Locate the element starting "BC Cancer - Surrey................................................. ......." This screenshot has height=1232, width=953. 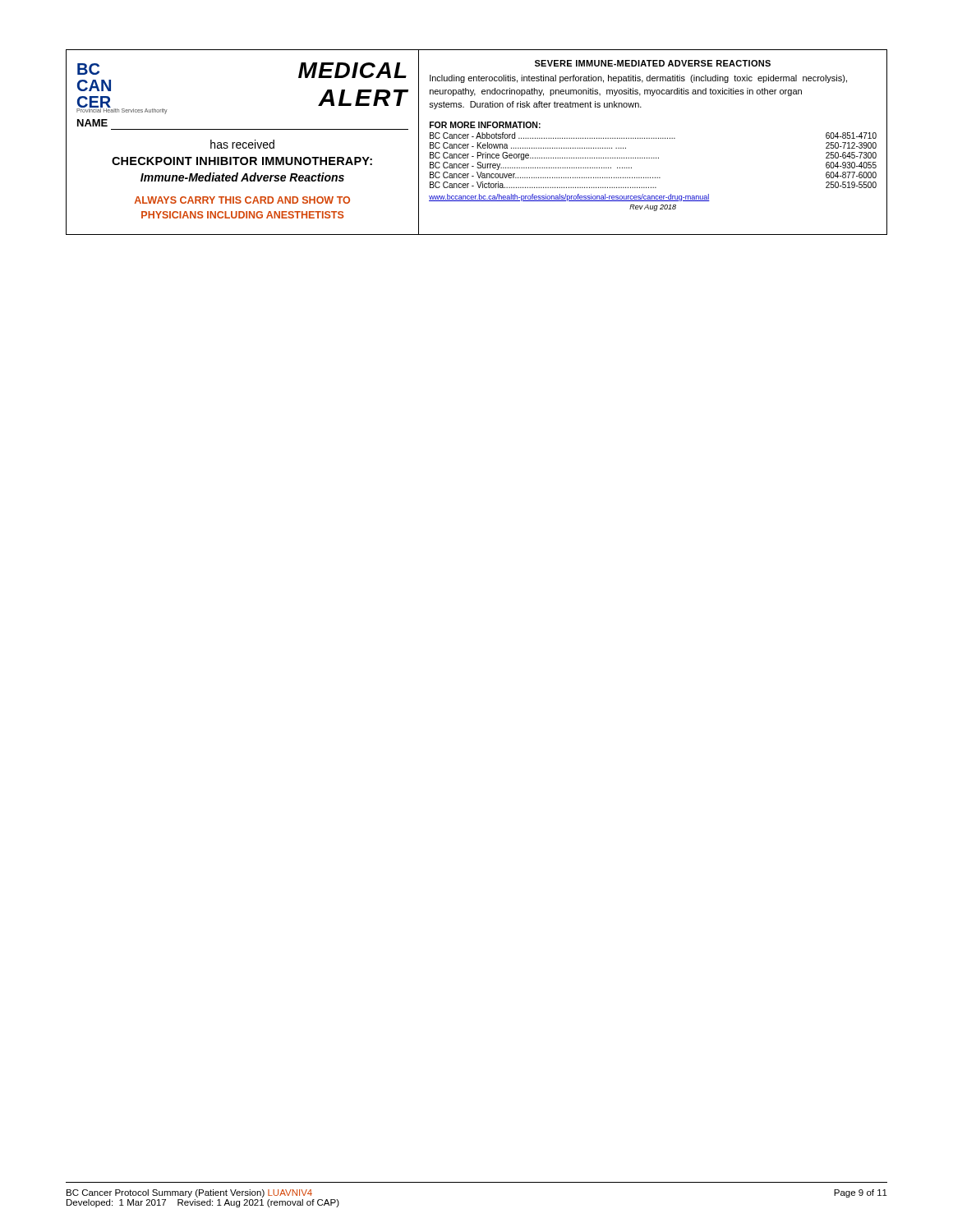click(653, 166)
